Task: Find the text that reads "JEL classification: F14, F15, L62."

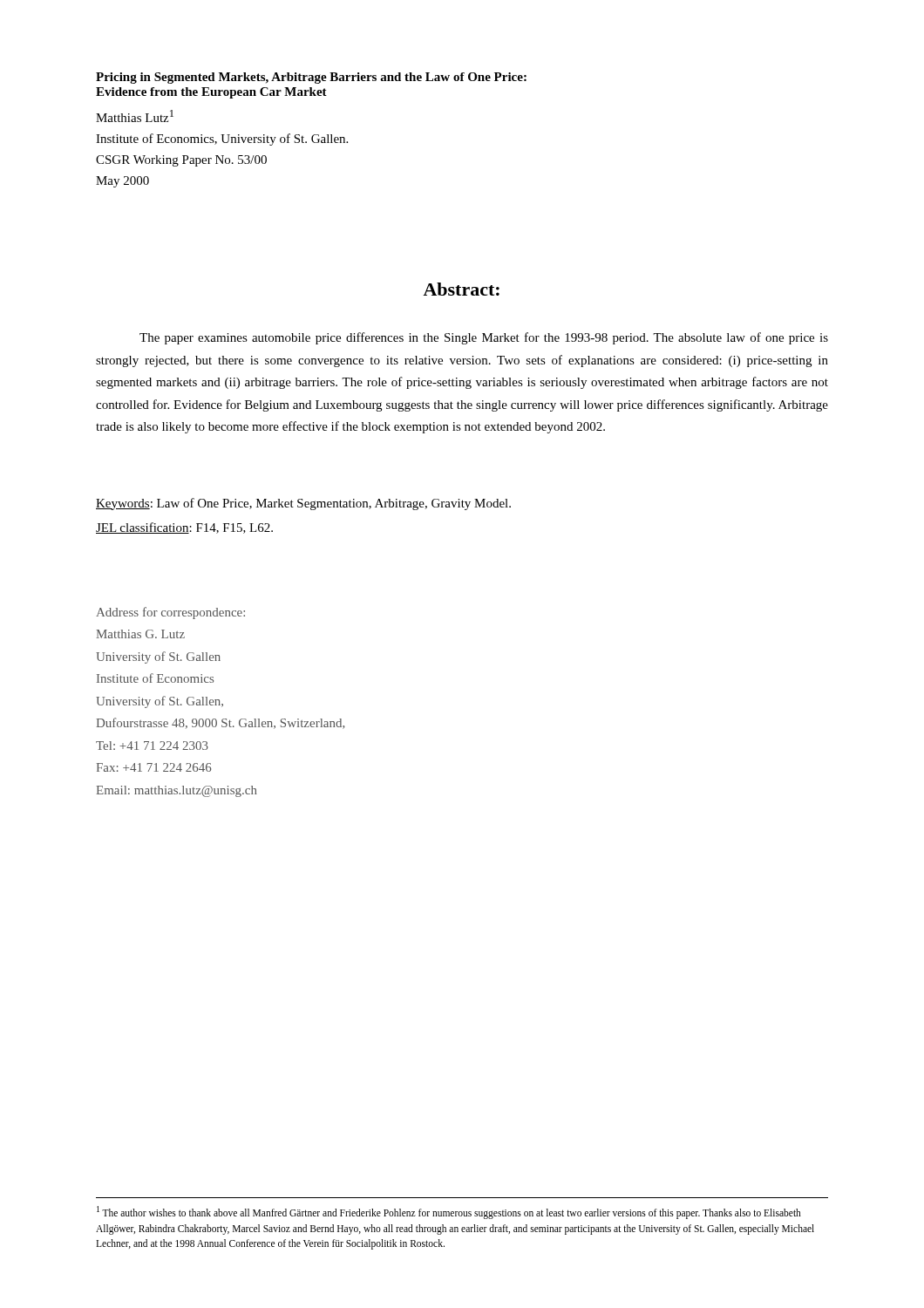Action: coord(185,528)
